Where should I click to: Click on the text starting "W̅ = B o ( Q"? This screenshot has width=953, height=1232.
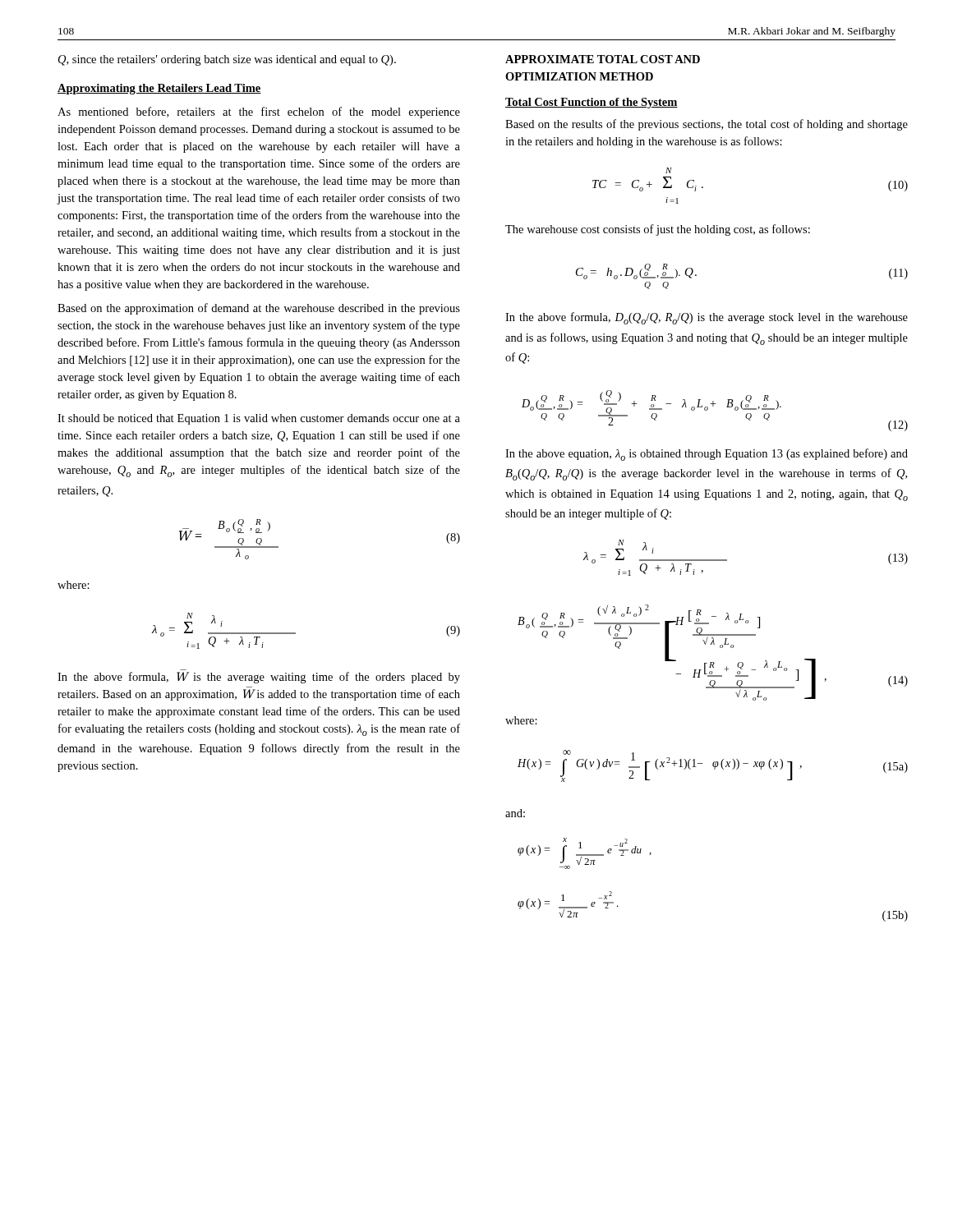[244, 539]
